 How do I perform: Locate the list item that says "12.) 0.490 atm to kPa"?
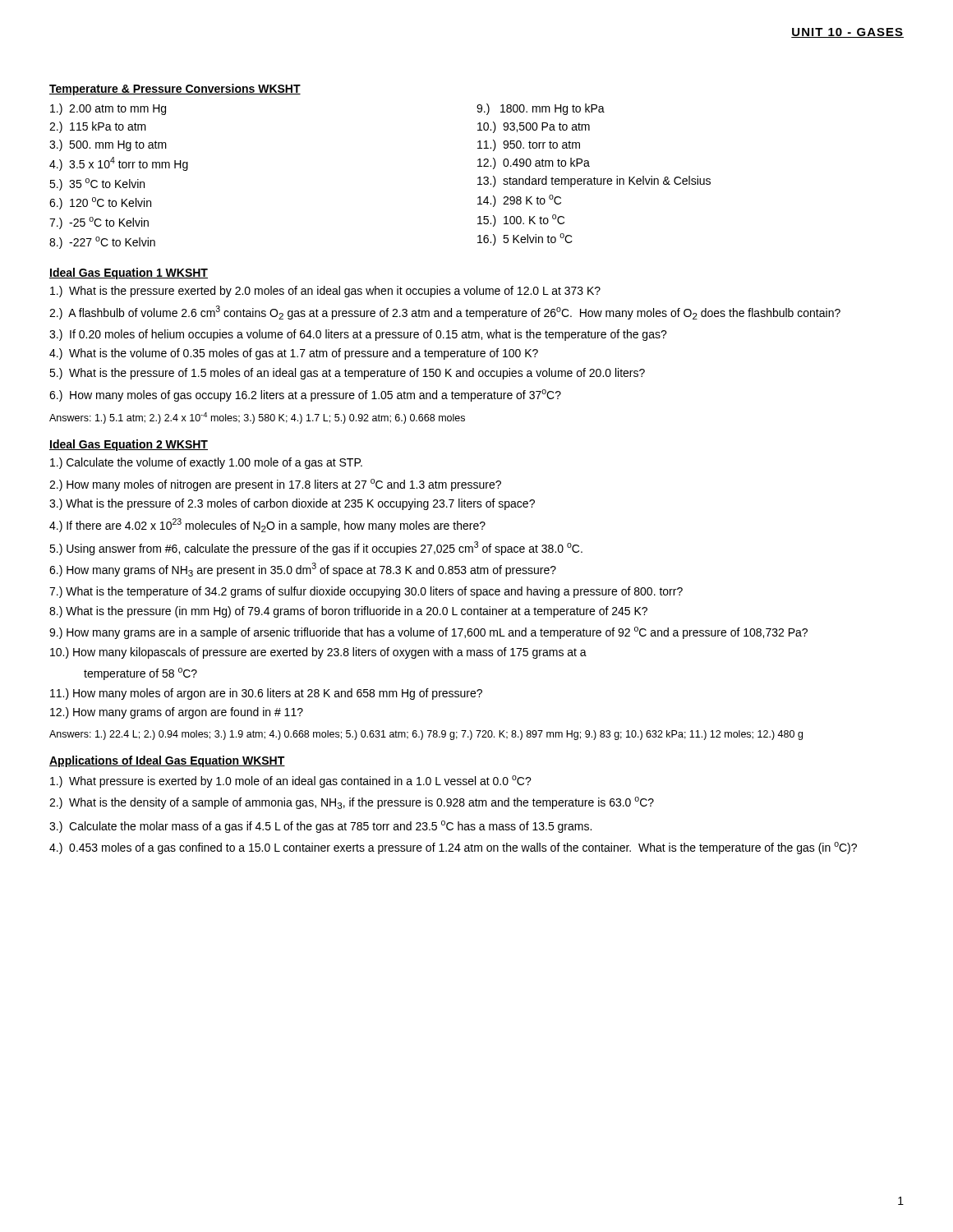click(533, 163)
